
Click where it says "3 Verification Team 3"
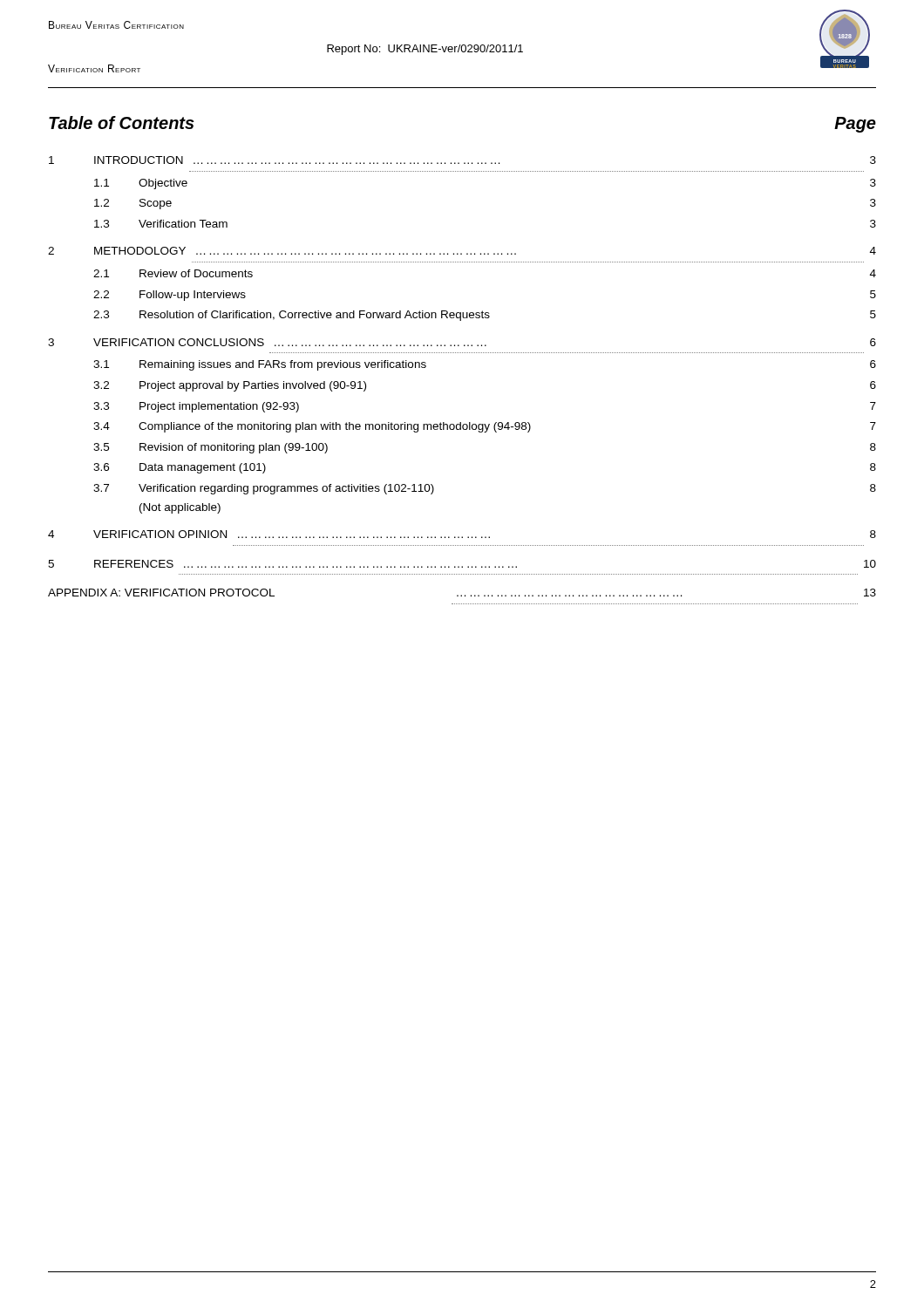(182, 224)
